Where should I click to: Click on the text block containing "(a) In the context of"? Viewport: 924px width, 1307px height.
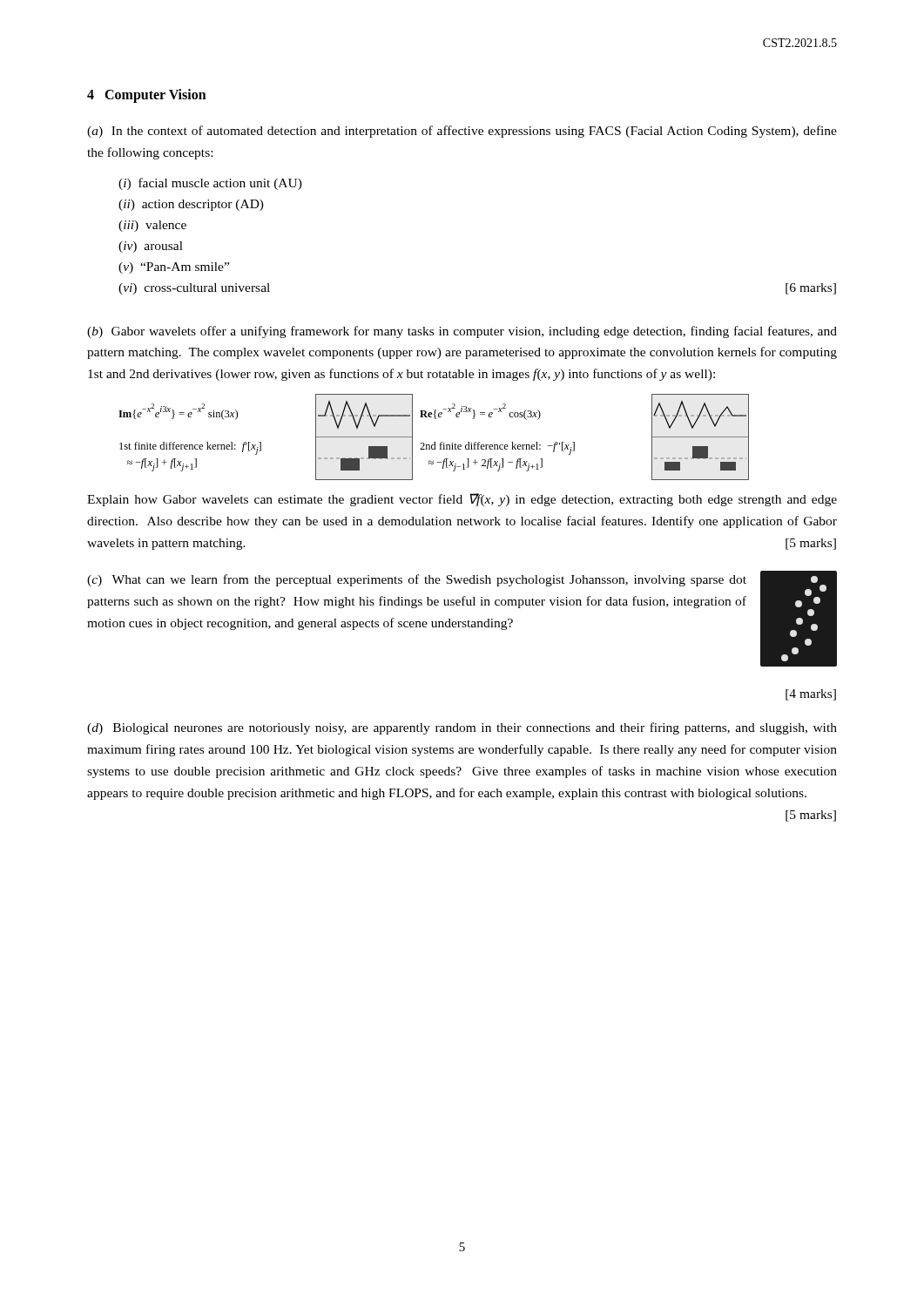pos(462,141)
